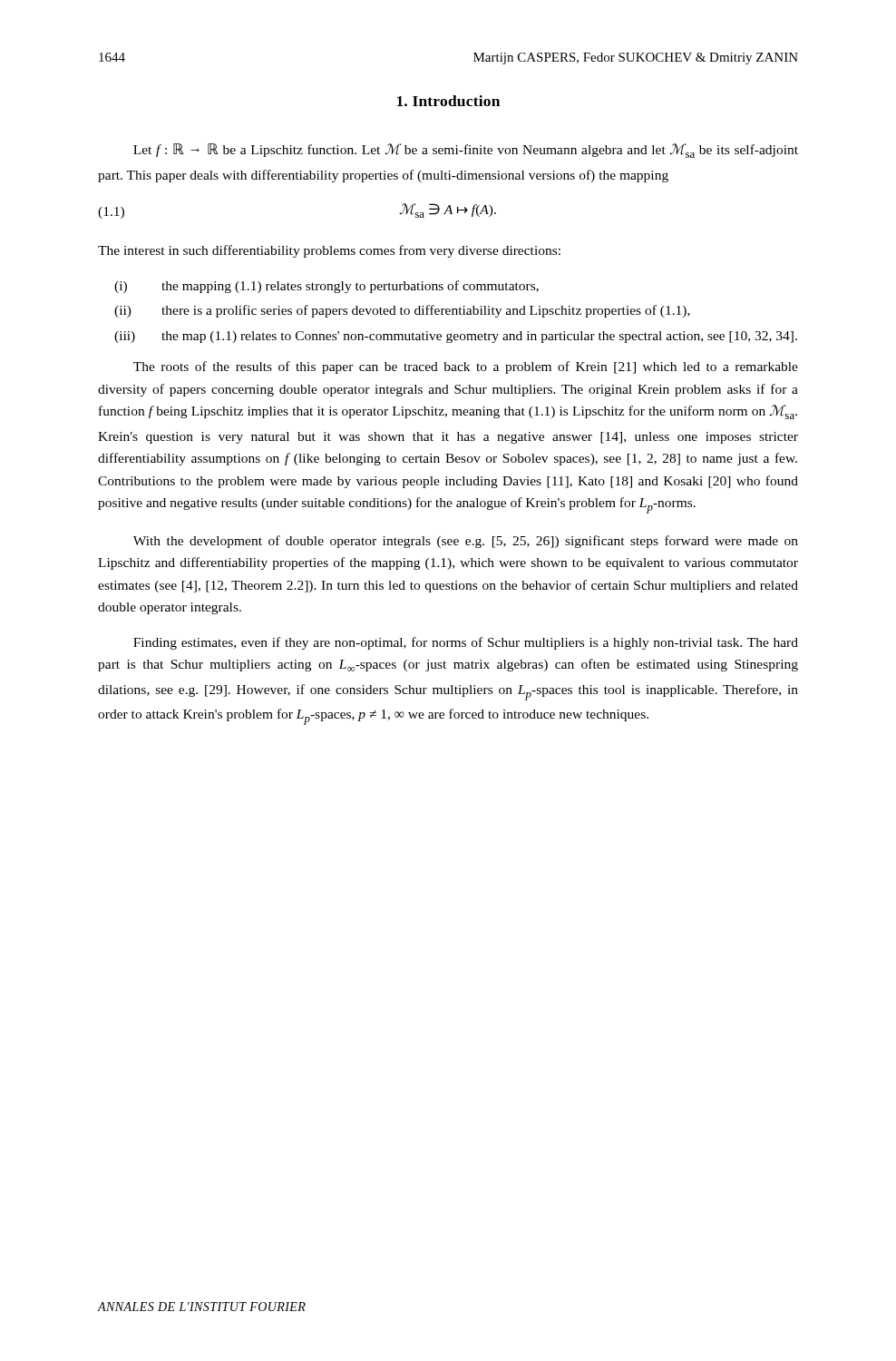The height and width of the screenshot is (1361, 896).
Task: Locate the block of text that opens with "(i) the mapping (1.1) relates"
Action: coord(448,286)
